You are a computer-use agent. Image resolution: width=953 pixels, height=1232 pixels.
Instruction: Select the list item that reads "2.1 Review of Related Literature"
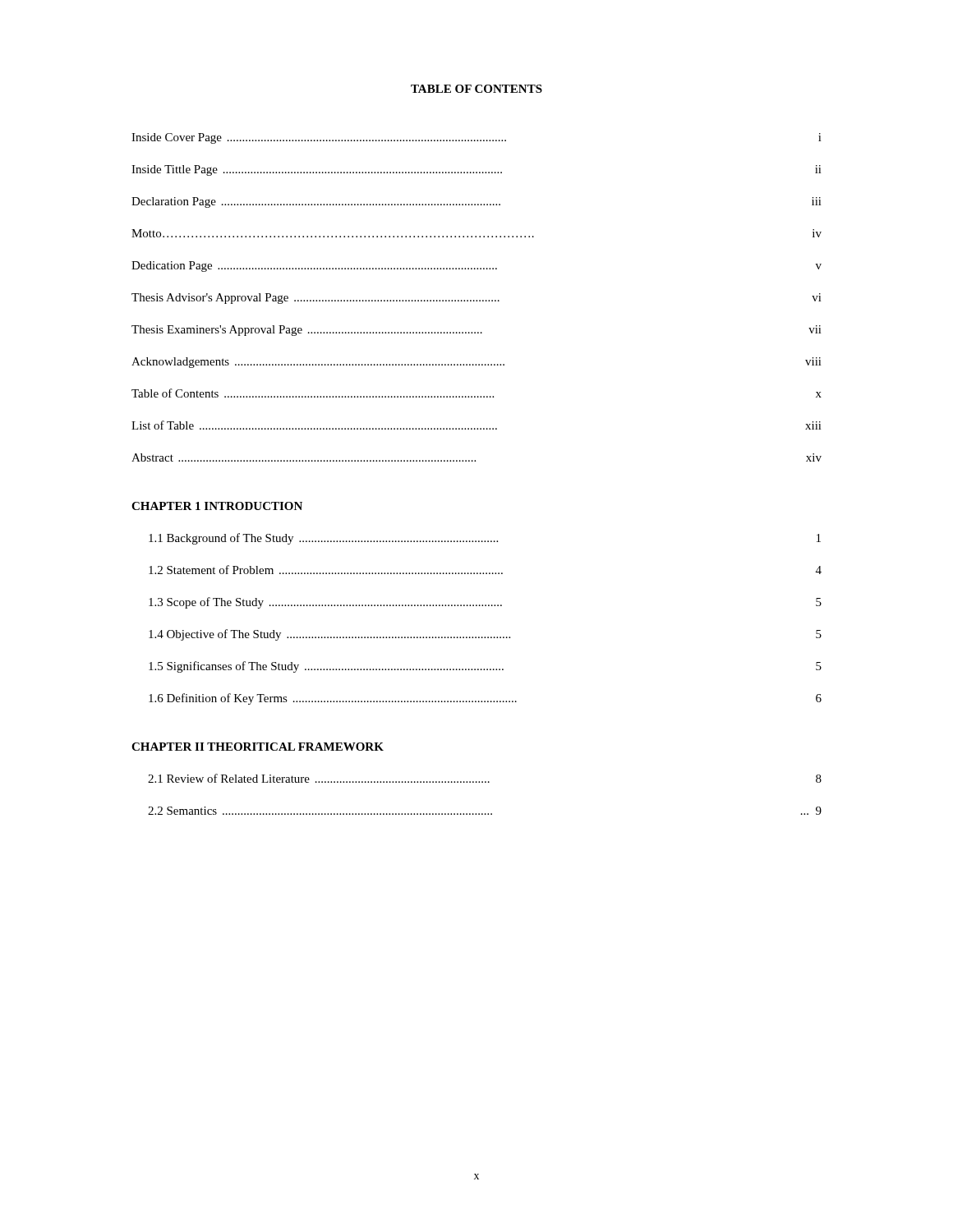coord(485,779)
